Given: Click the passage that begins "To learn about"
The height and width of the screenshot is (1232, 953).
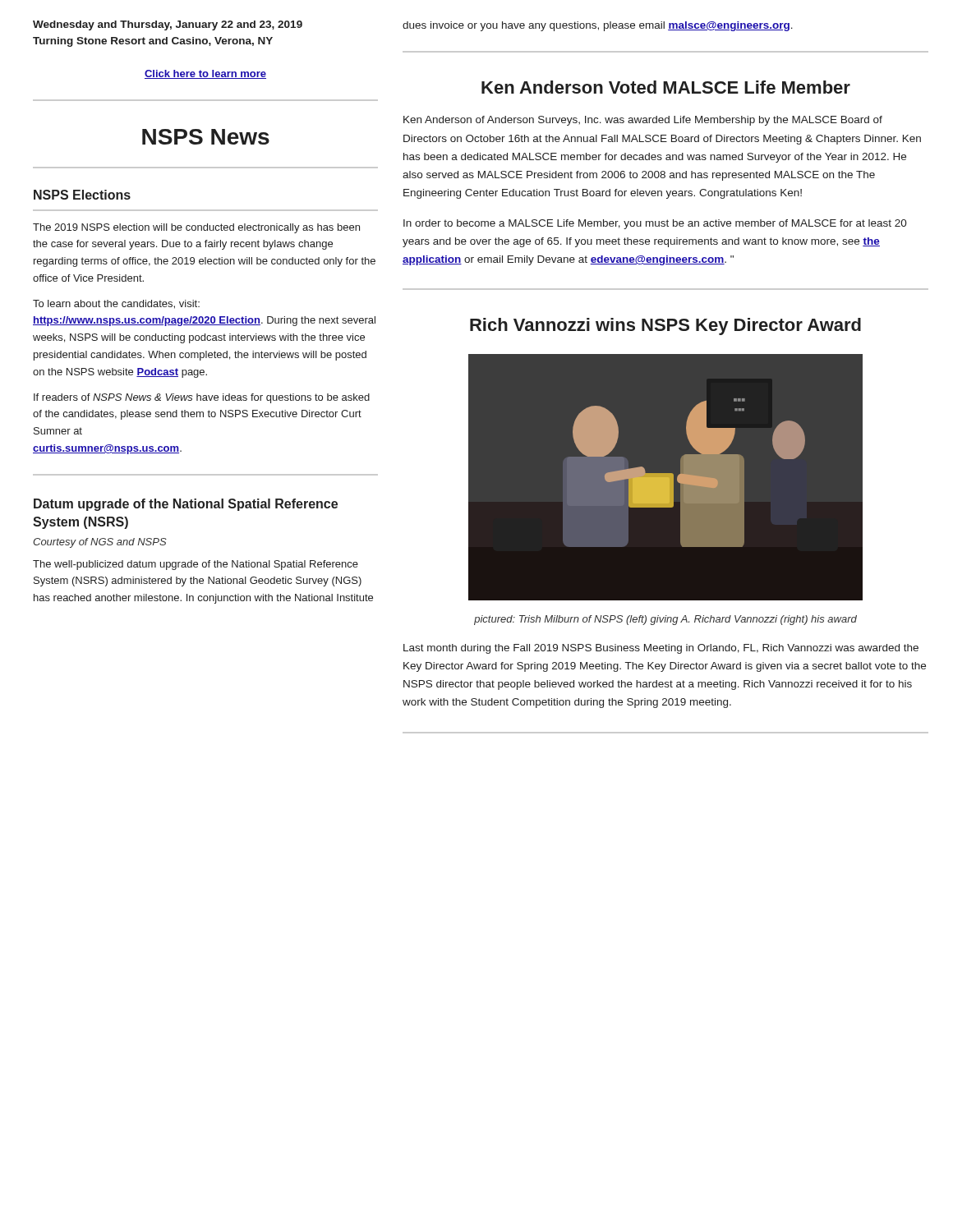Looking at the screenshot, I should (x=205, y=337).
